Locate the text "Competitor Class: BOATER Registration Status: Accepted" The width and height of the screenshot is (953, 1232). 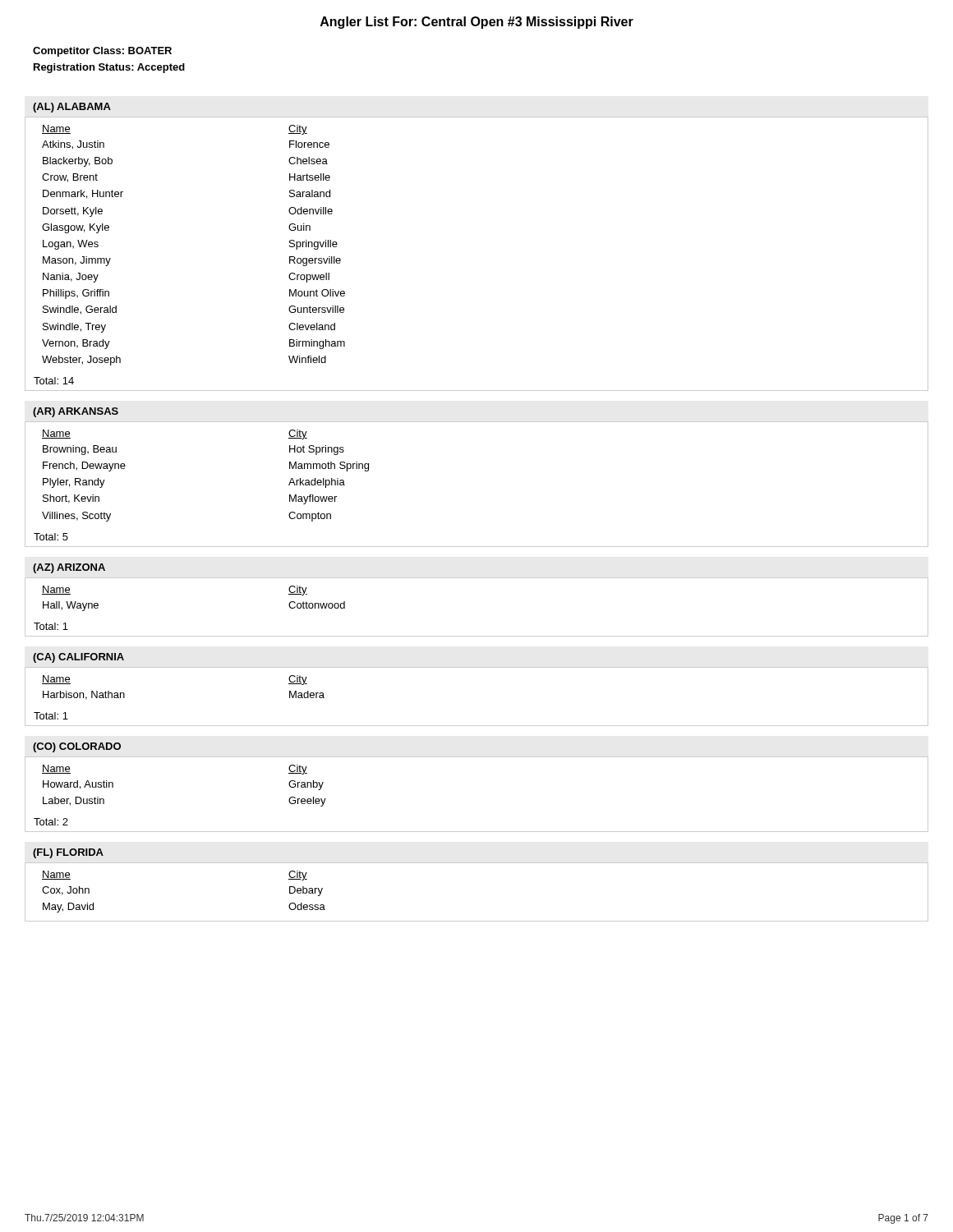(x=102, y=52)
